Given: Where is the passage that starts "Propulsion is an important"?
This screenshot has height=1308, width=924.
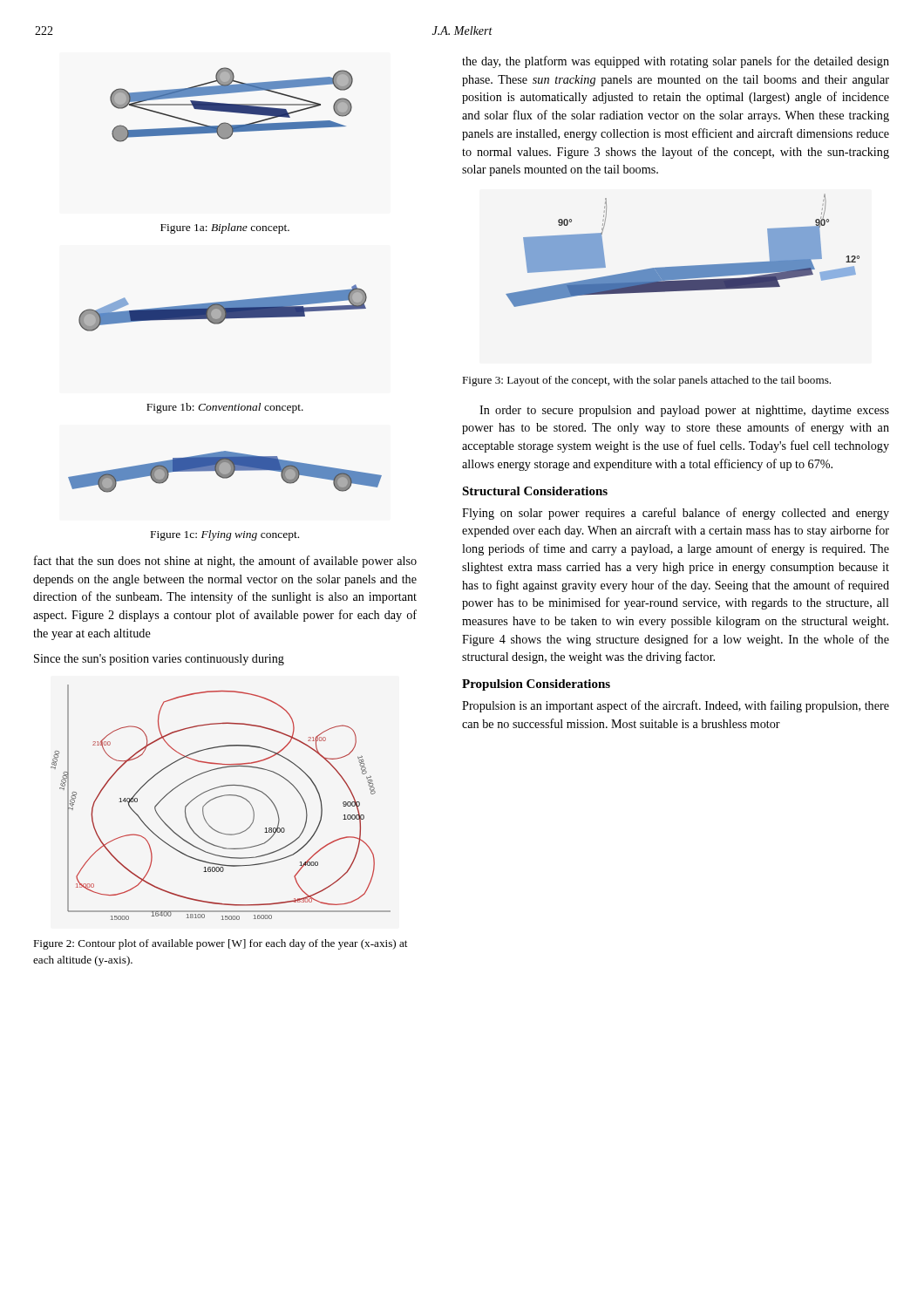Looking at the screenshot, I should tap(676, 715).
